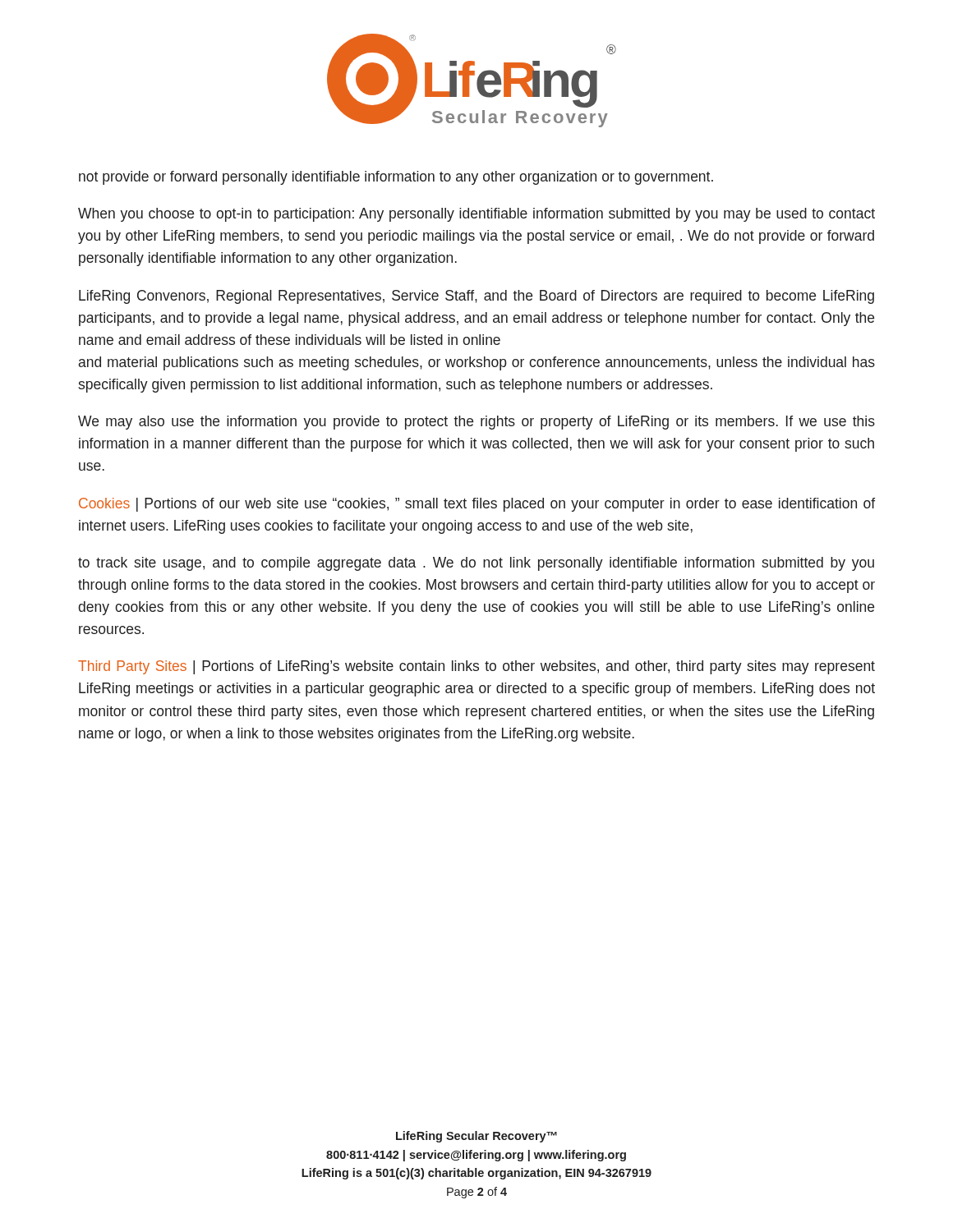Find the text block with the text "Cookies | Portions of our web"

tap(476, 515)
